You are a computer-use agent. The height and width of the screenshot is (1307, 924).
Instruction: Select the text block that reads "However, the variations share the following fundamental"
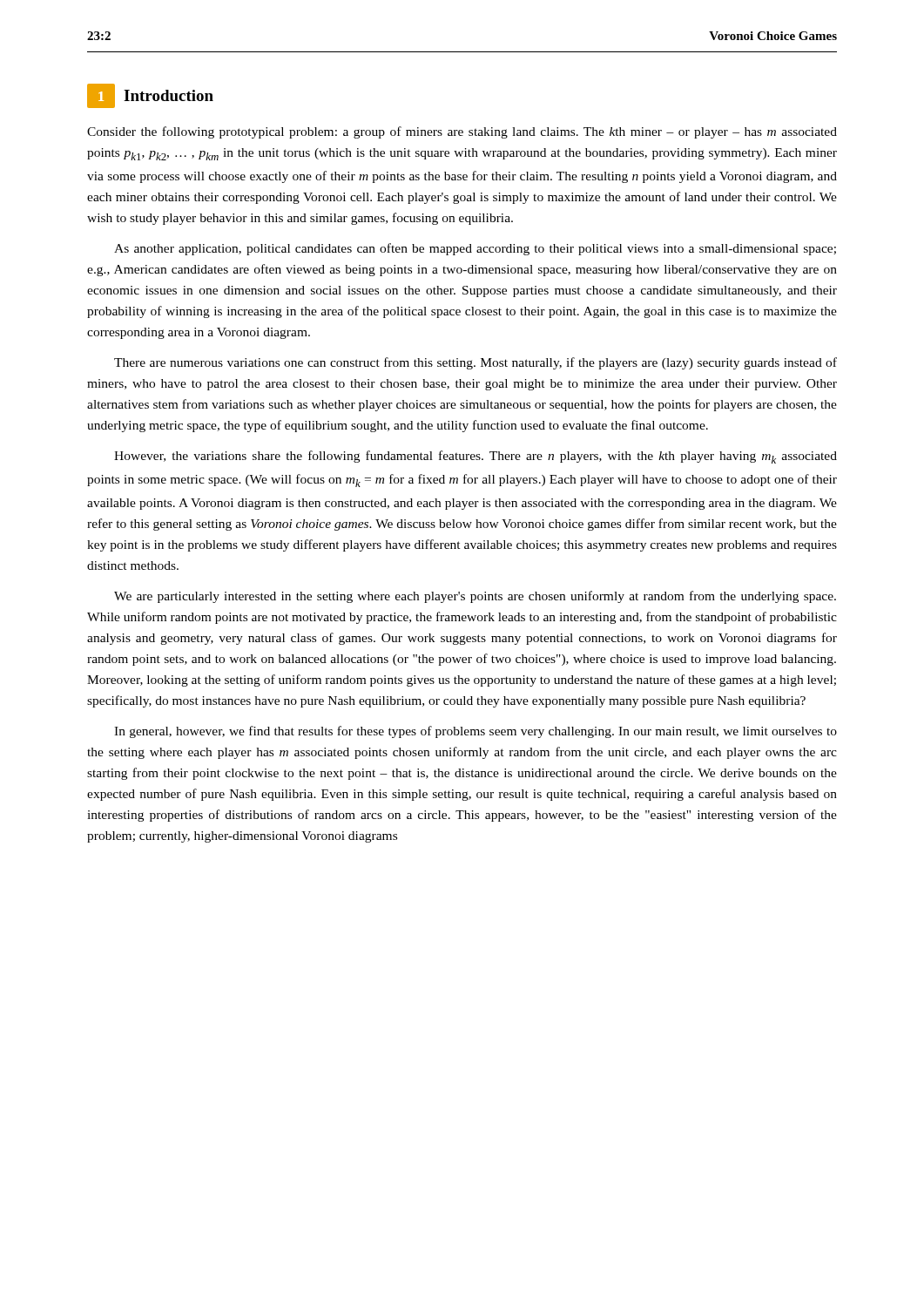point(462,510)
